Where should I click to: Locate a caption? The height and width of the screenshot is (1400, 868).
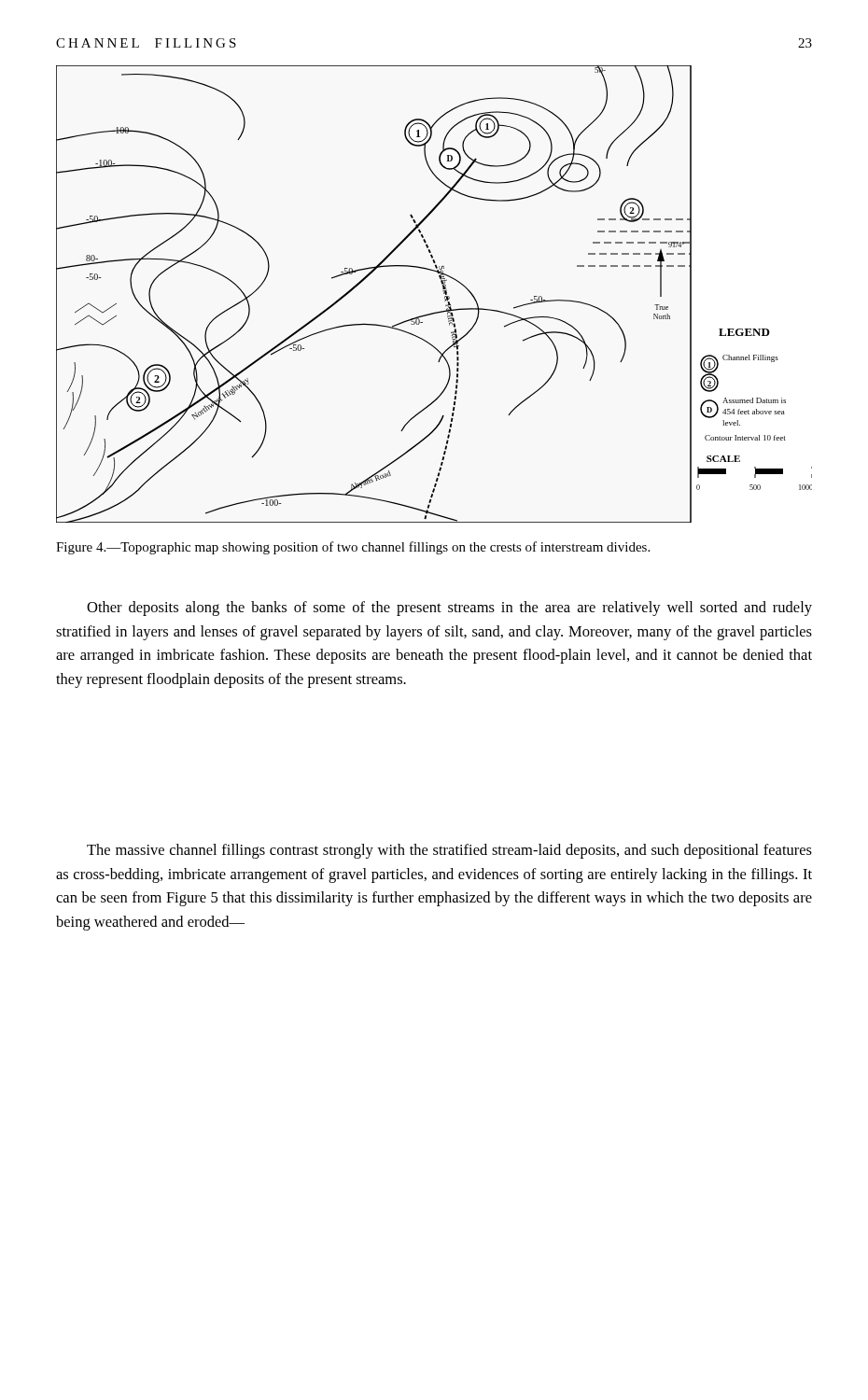pyautogui.click(x=353, y=547)
